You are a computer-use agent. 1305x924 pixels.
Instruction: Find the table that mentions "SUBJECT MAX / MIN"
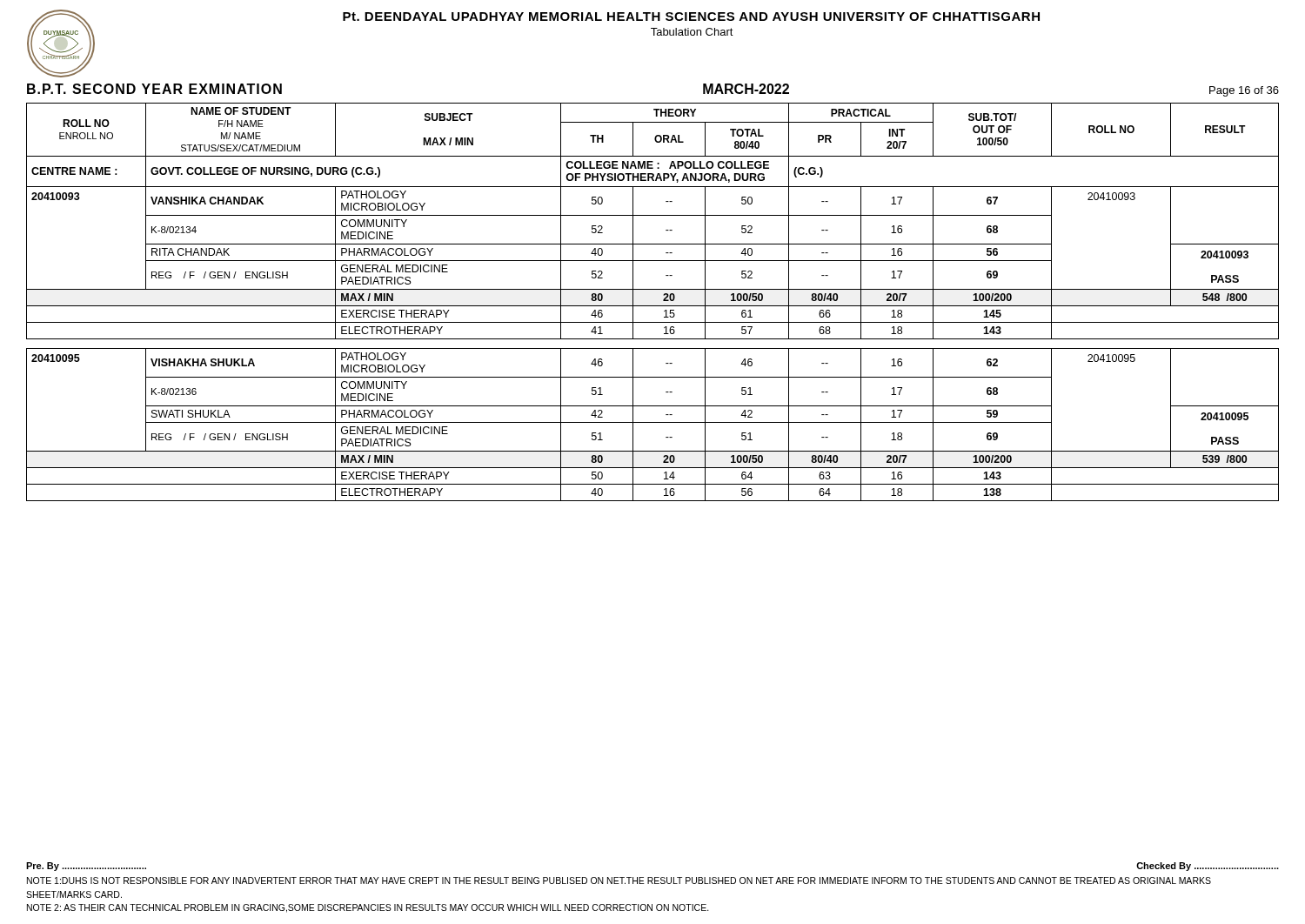tap(652, 302)
